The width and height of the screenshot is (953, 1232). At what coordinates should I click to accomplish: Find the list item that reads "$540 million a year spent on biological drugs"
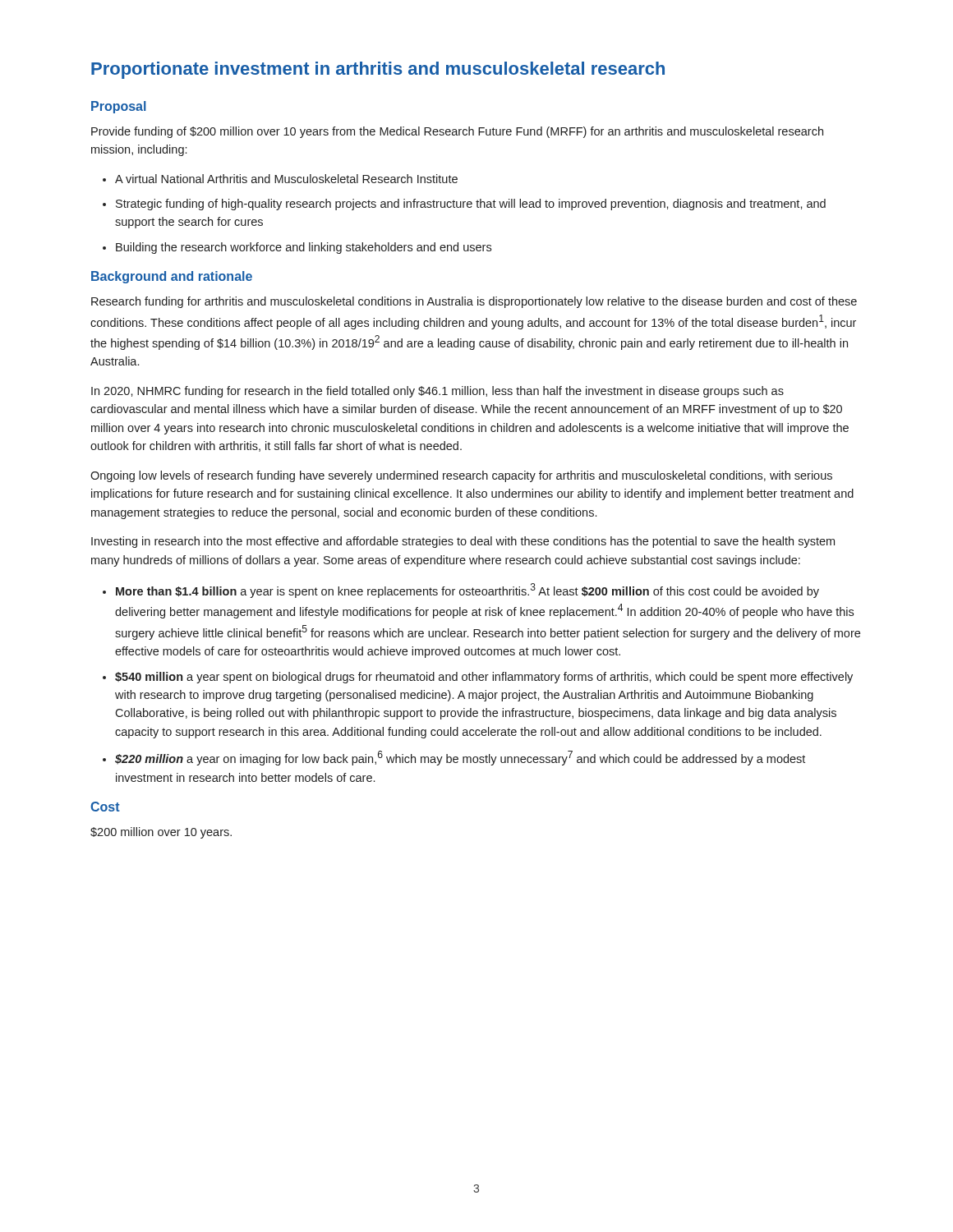click(484, 704)
